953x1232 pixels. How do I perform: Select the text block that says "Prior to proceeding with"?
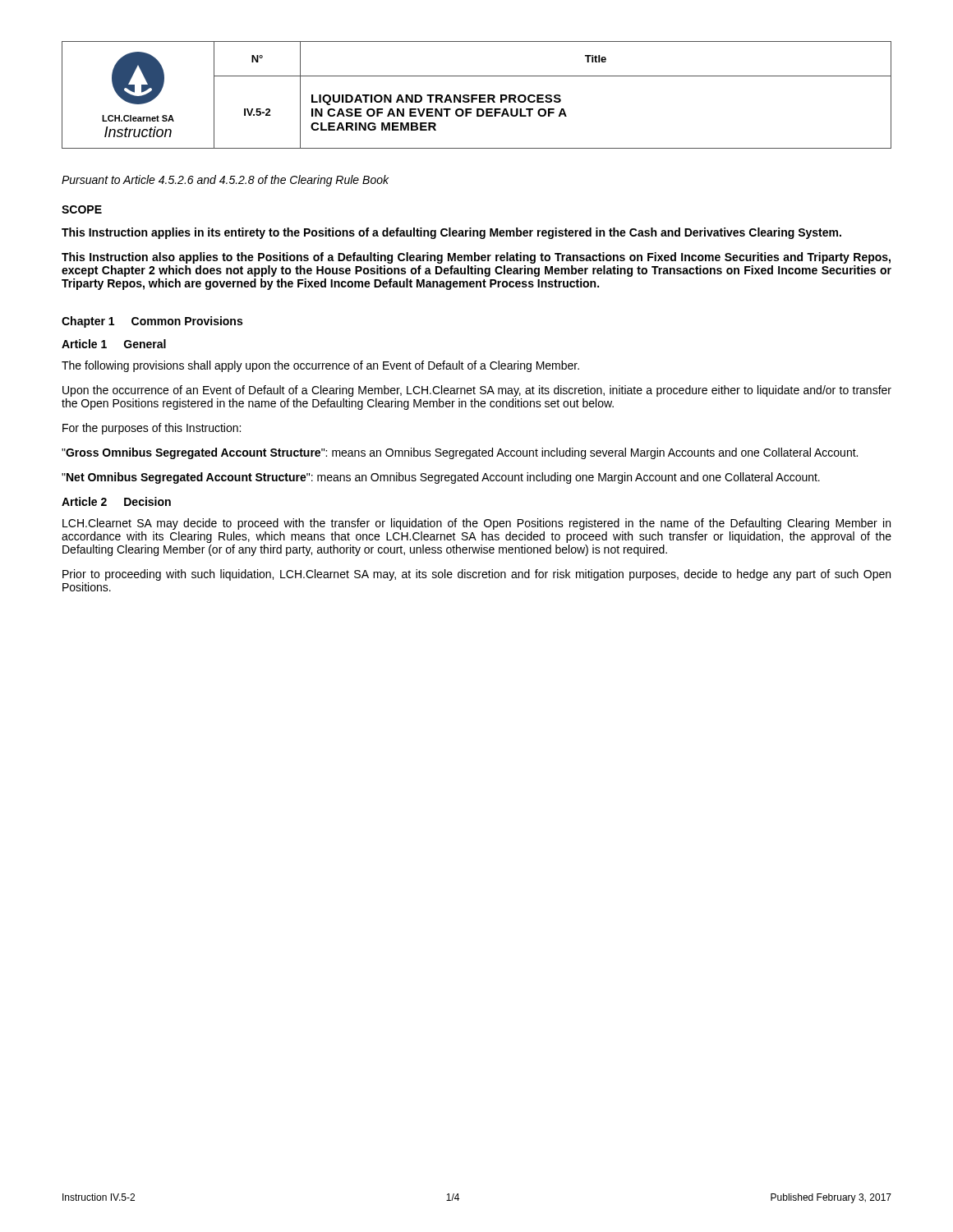point(476,581)
